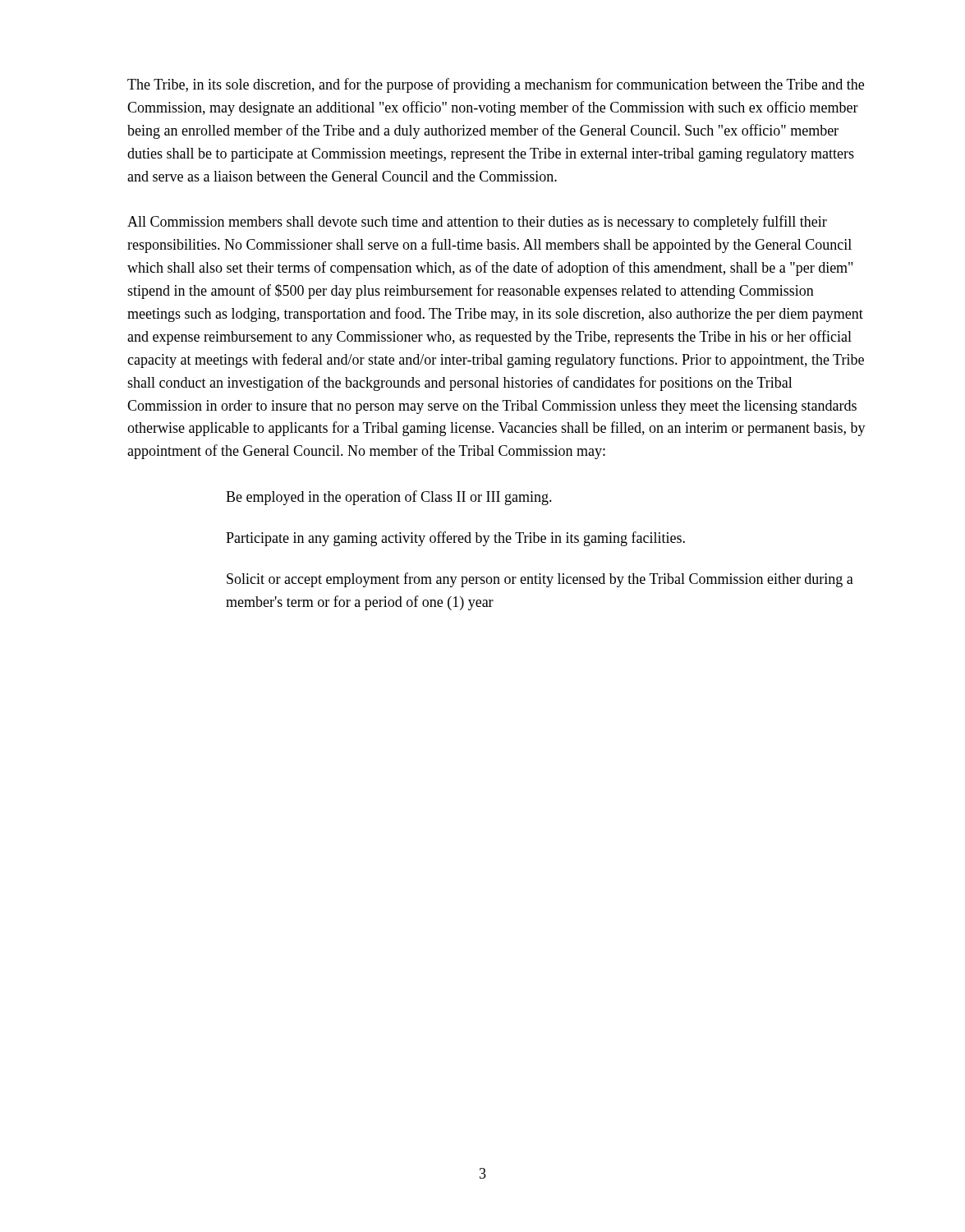The image size is (965, 1232).
Task: Point to the block starting "The Tribe, in its sole"
Action: (496, 130)
